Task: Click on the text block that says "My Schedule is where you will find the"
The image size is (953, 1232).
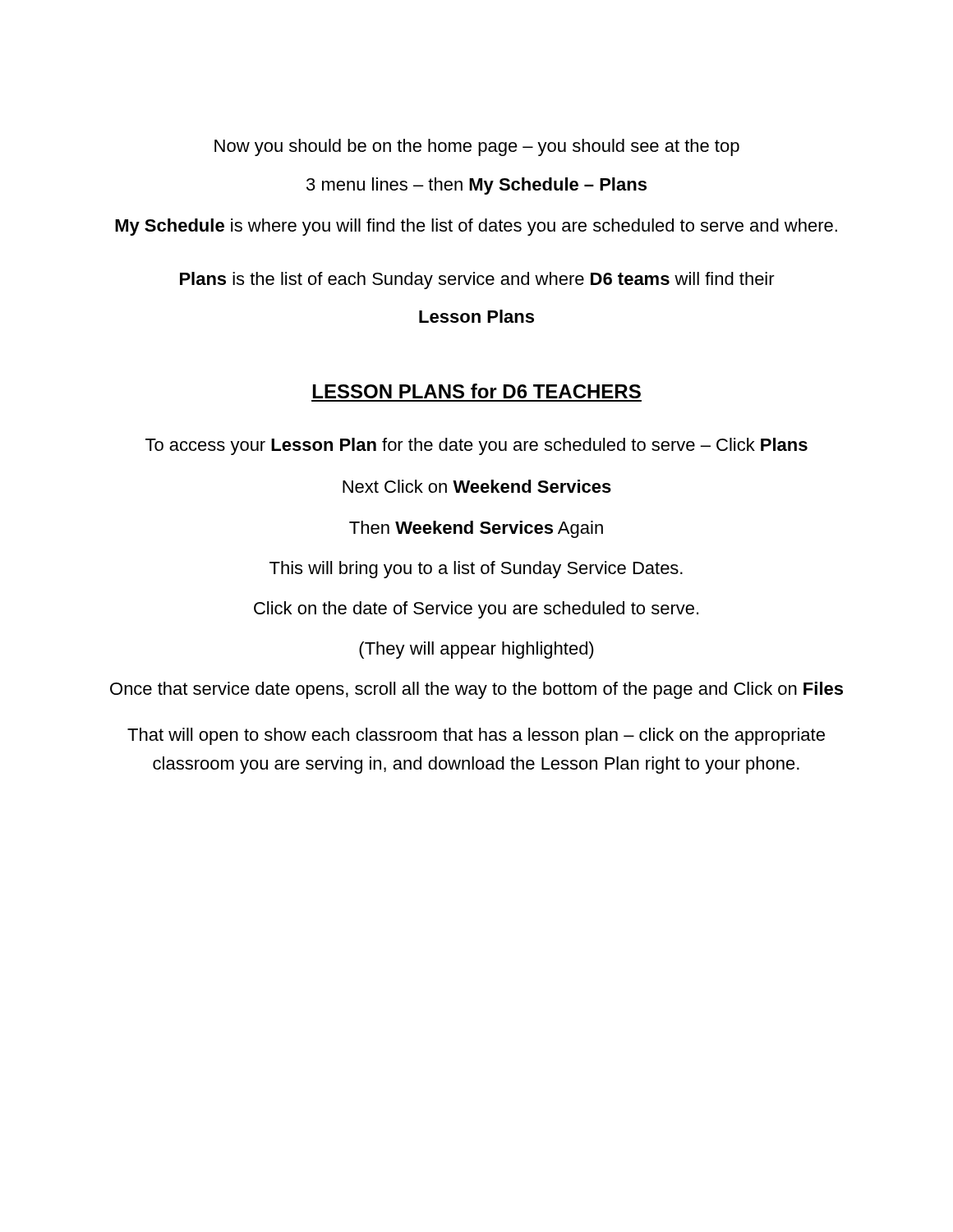Action: tap(476, 226)
